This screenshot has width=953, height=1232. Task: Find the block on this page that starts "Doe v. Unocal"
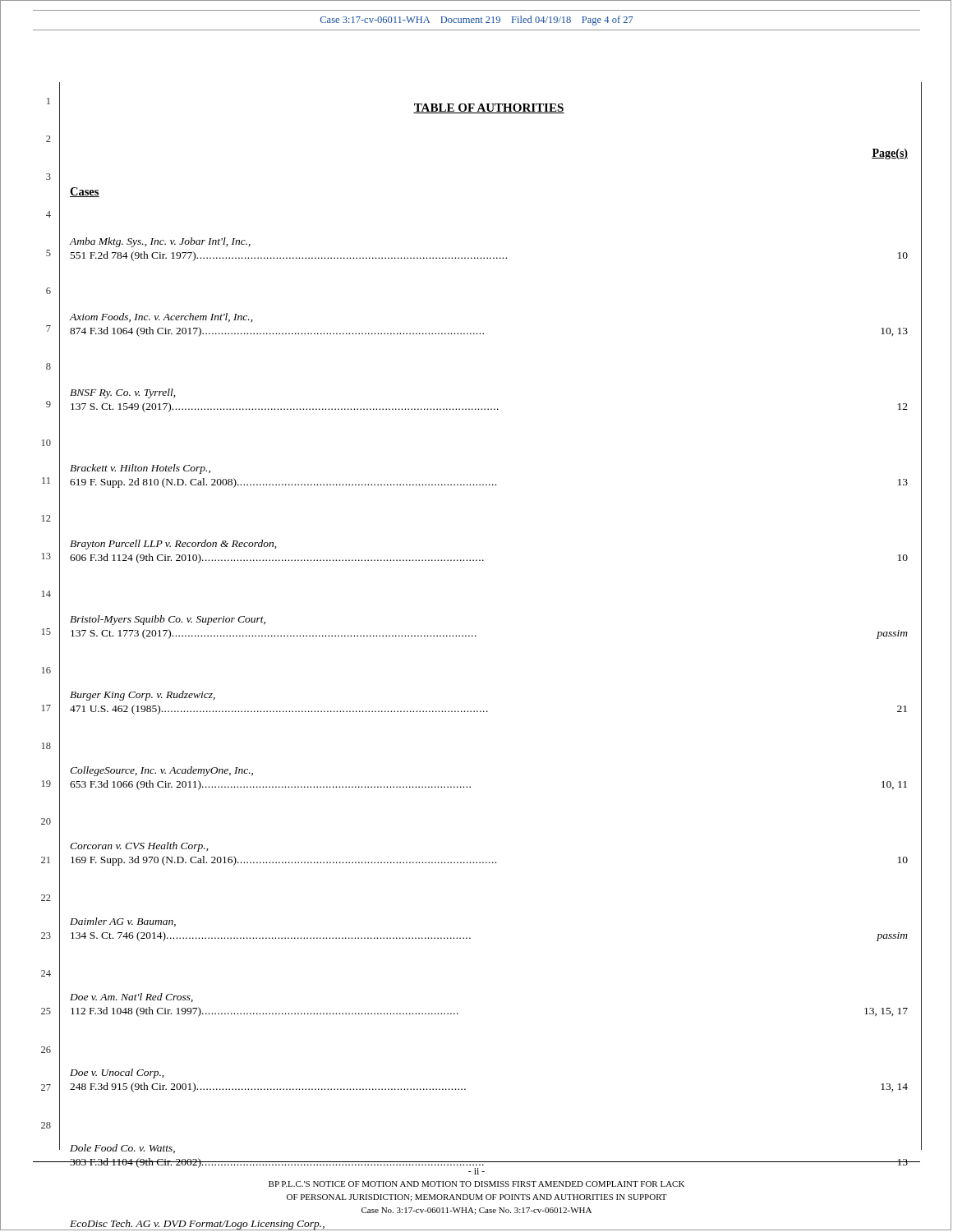click(x=117, y=1073)
